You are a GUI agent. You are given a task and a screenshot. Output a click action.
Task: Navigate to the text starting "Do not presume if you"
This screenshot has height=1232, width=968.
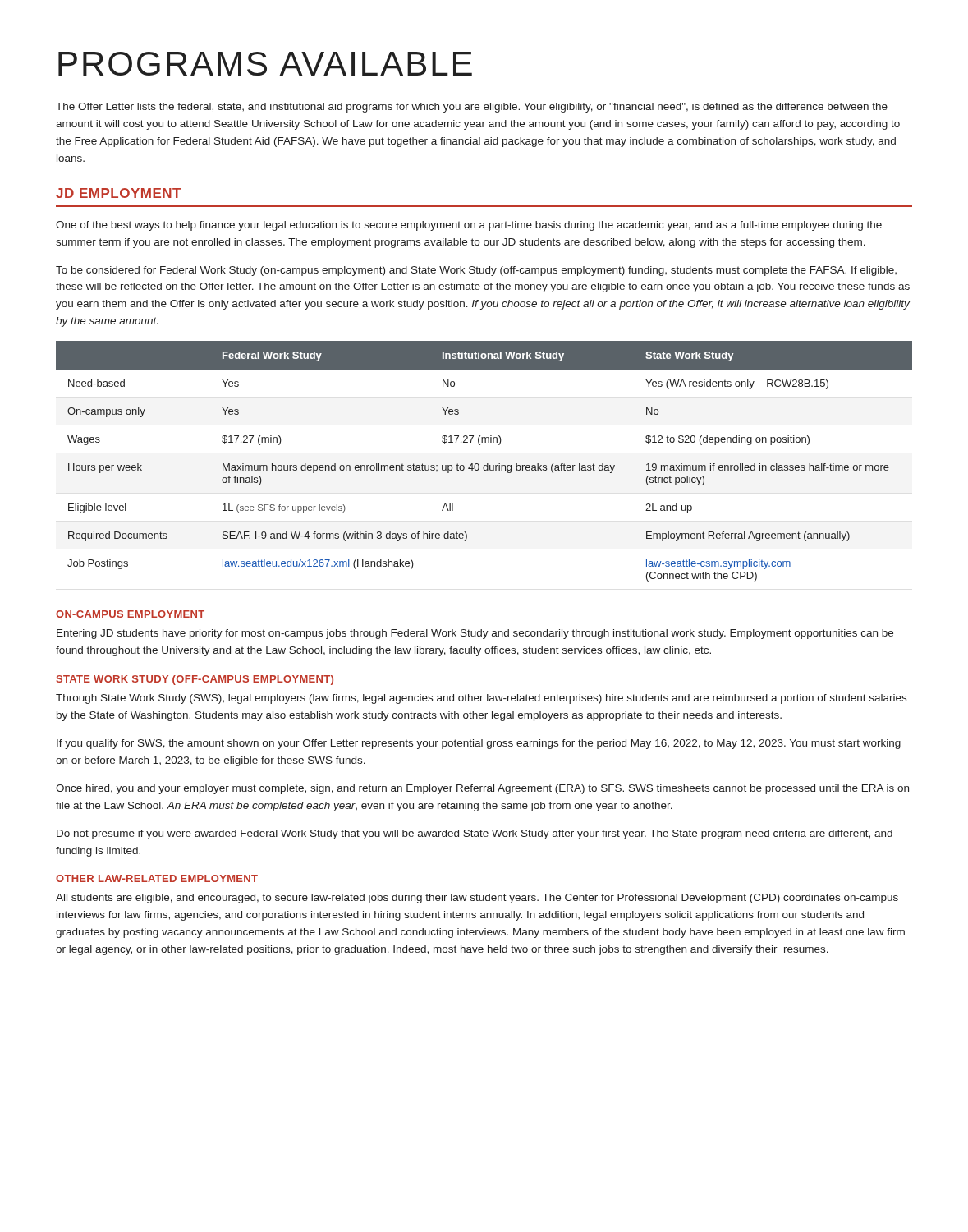[x=474, y=842]
